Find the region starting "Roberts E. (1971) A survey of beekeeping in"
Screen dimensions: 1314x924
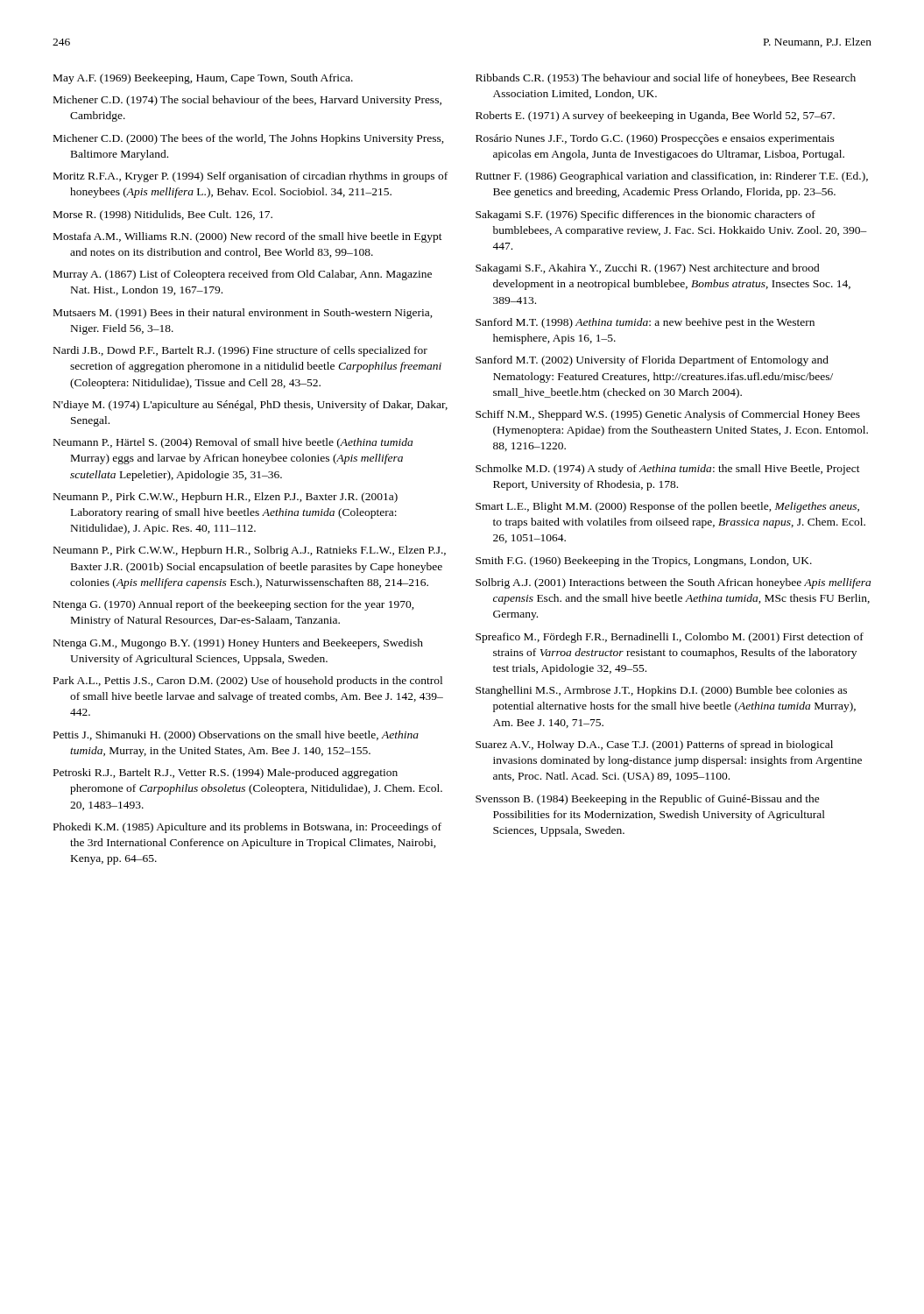(x=655, y=116)
